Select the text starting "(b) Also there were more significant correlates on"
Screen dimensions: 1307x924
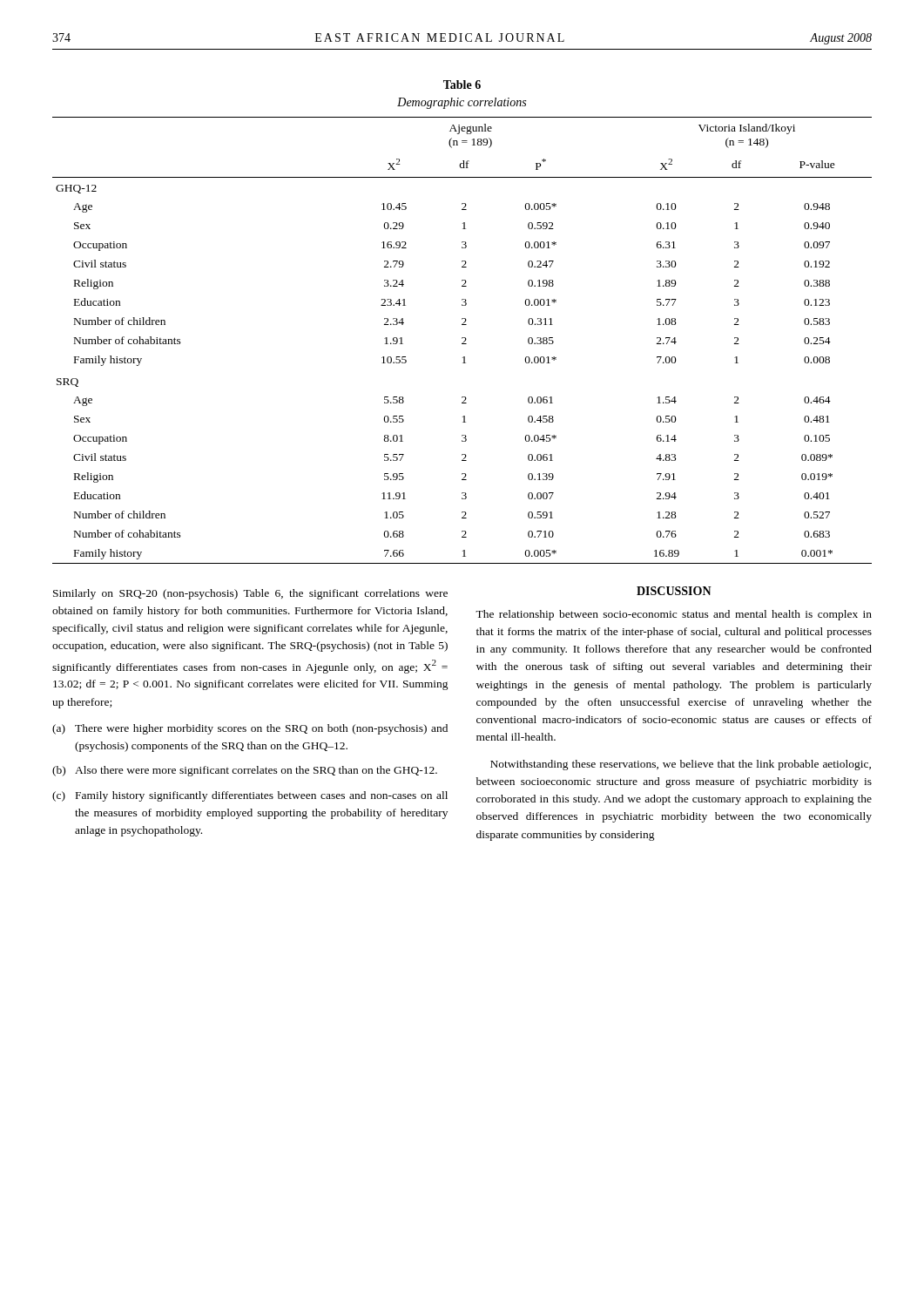pos(250,771)
